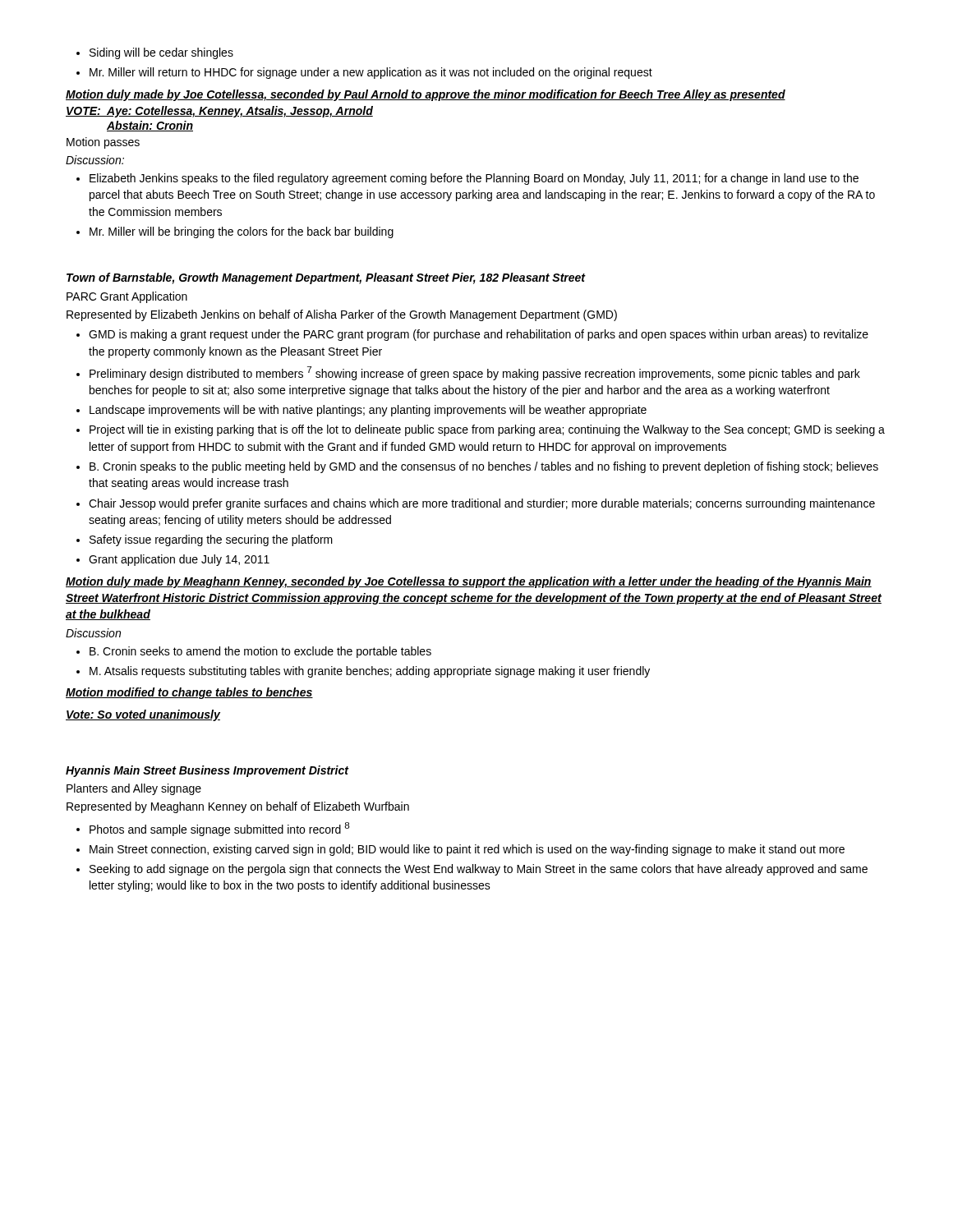Image resolution: width=953 pixels, height=1232 pixels.
Task: Point to the text starting "Elizabeth Jenkins speaks to"
Action: tap(476, 205)
